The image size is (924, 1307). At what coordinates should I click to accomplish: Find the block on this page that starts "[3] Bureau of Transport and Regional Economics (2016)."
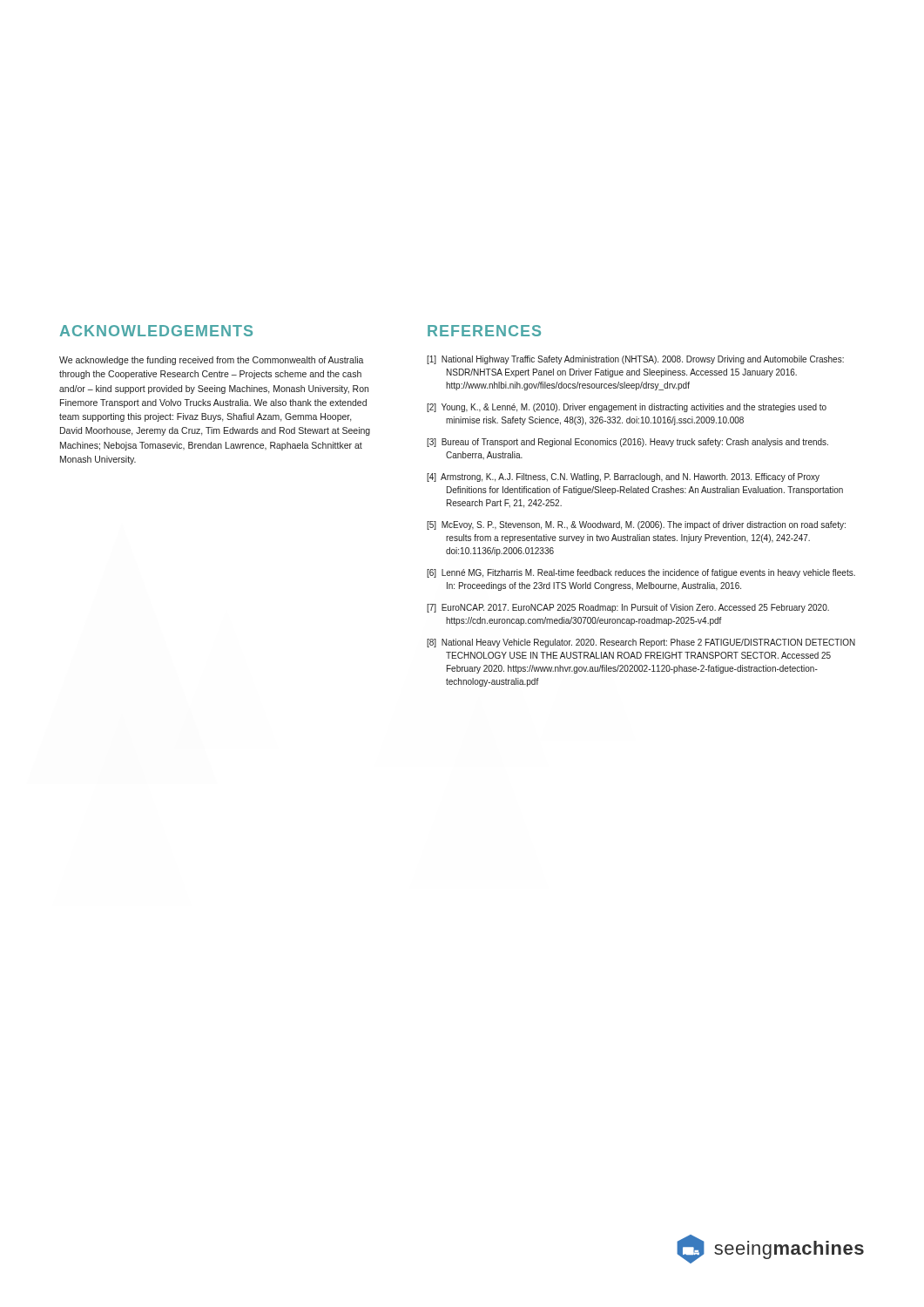[x=628, y=449]
